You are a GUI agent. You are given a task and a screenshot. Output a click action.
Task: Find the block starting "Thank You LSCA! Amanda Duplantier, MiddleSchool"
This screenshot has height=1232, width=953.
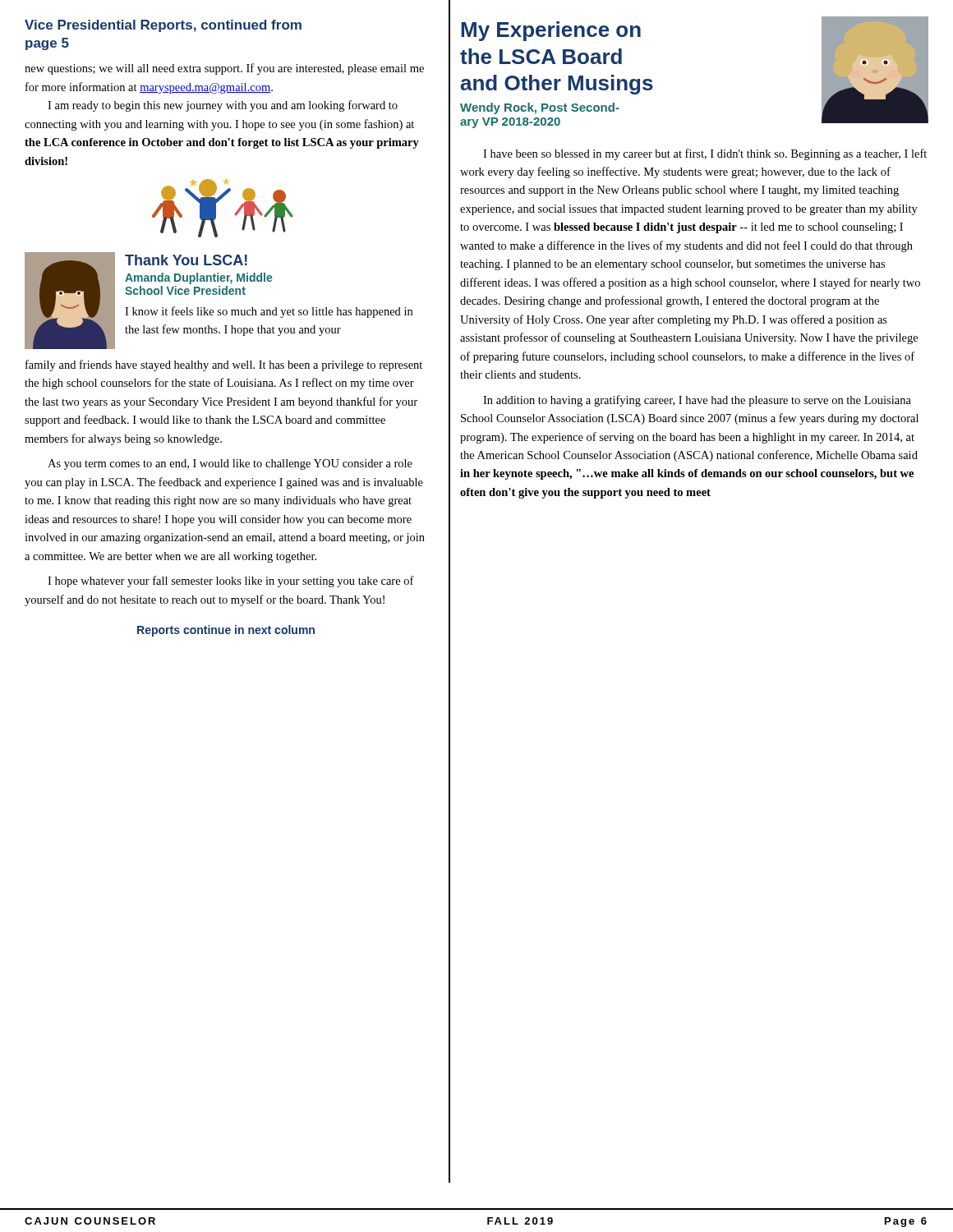tap(276, 275)
